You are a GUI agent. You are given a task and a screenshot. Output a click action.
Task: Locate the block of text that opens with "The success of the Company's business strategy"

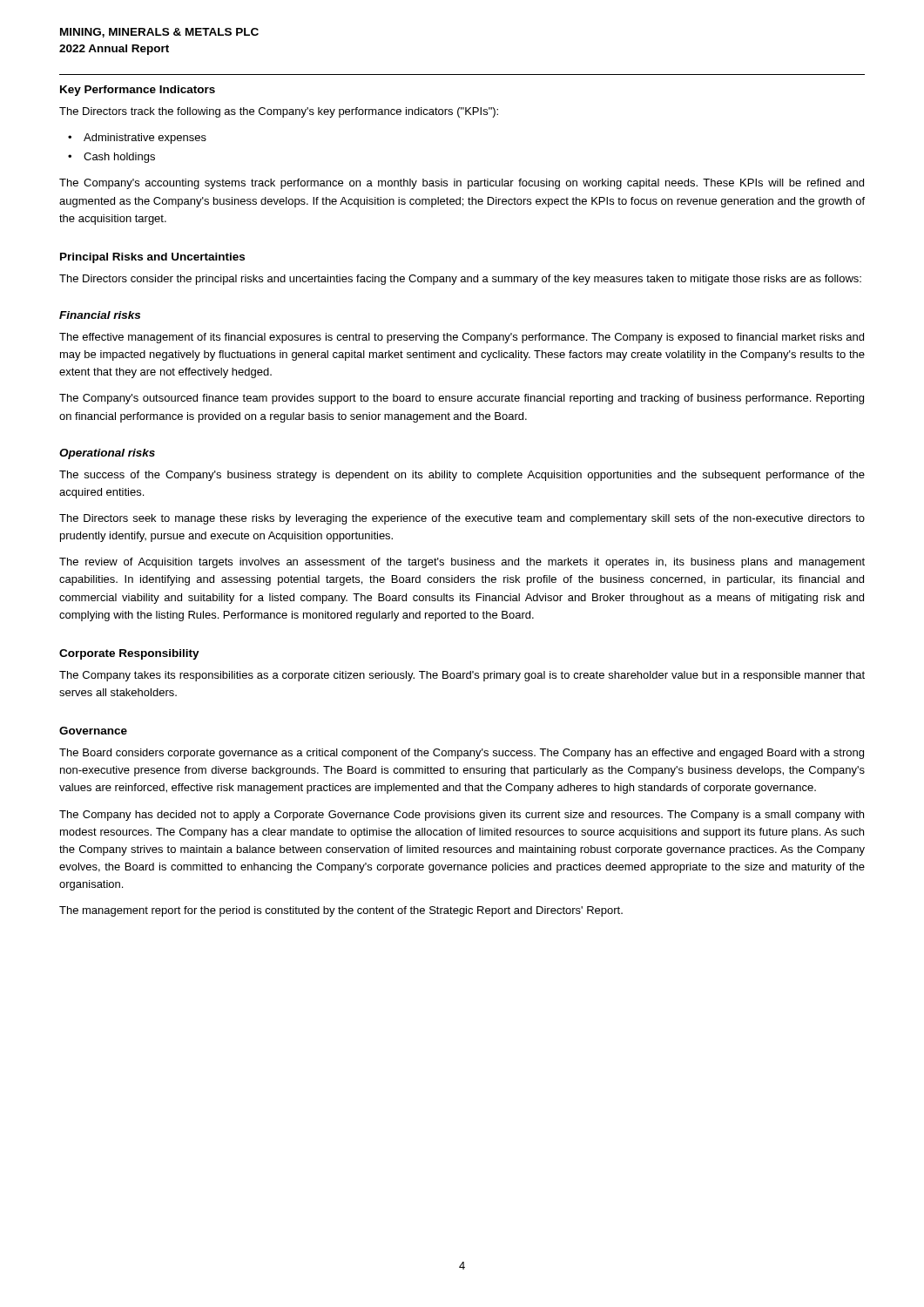pyautogui.click(x=462, y=483)
